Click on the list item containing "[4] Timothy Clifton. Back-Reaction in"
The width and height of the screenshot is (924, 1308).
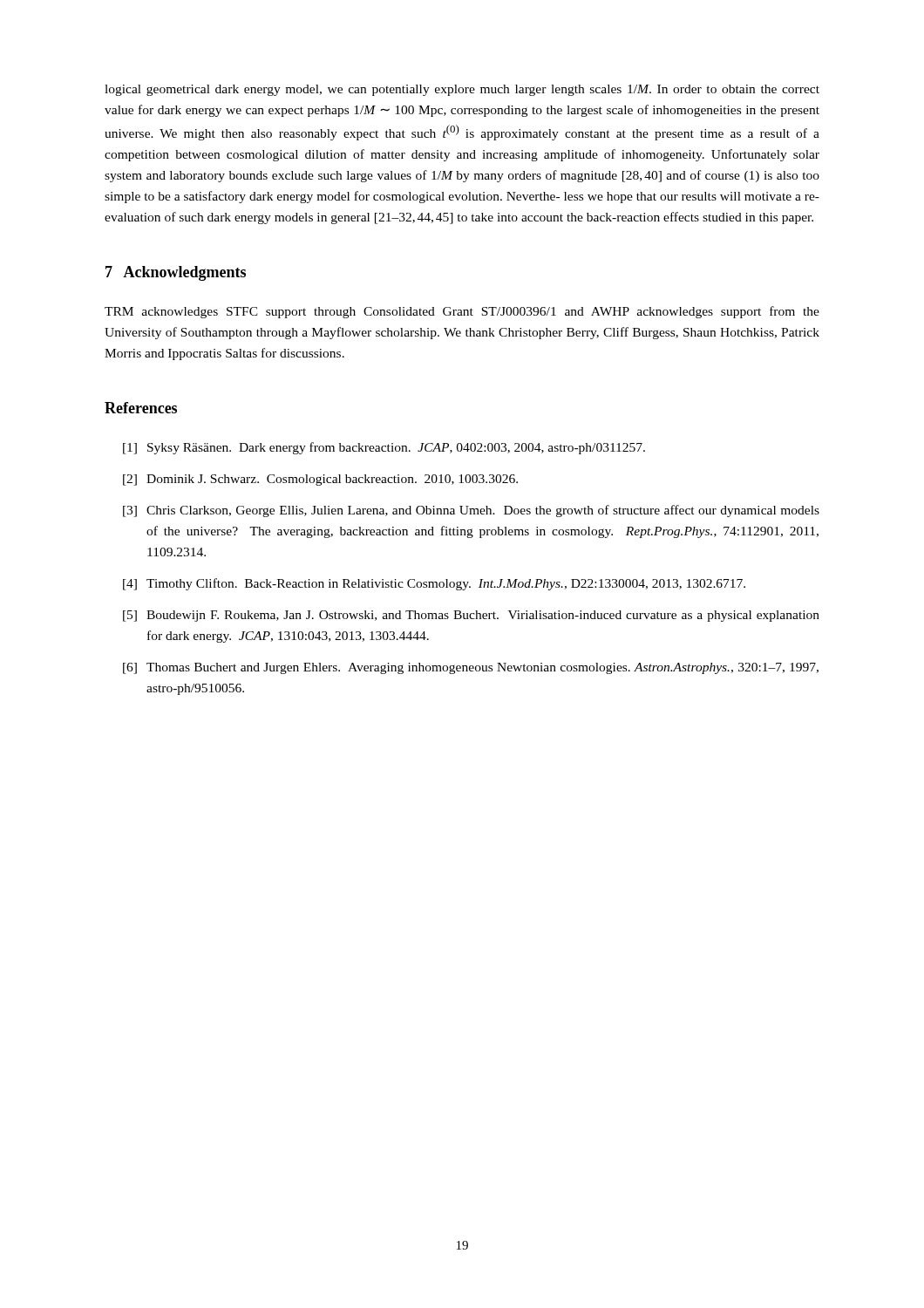[x=462, y=583]
